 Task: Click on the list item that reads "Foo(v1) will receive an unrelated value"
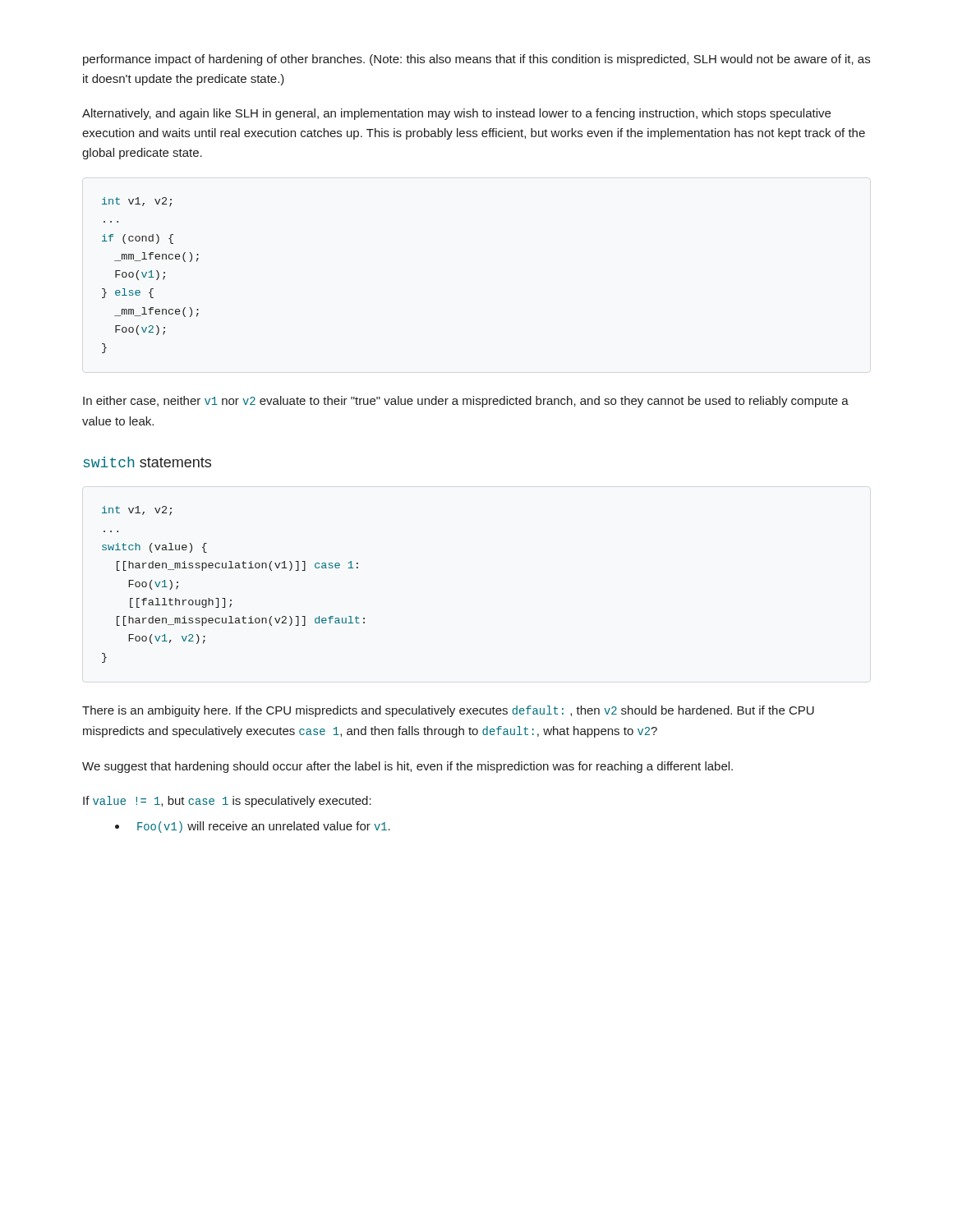[x=264, y=826]
